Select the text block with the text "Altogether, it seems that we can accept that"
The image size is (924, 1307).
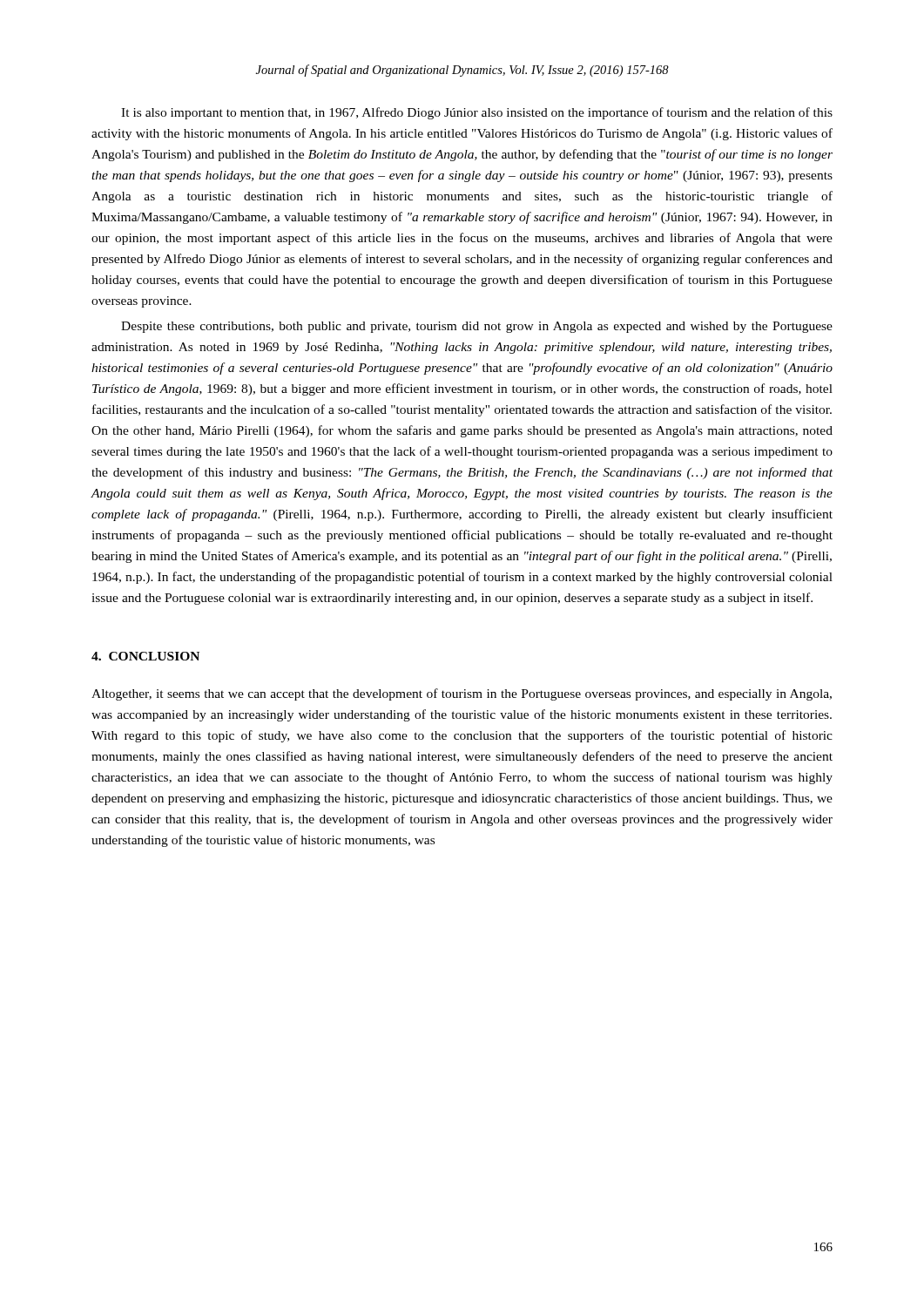pos(462,767)
